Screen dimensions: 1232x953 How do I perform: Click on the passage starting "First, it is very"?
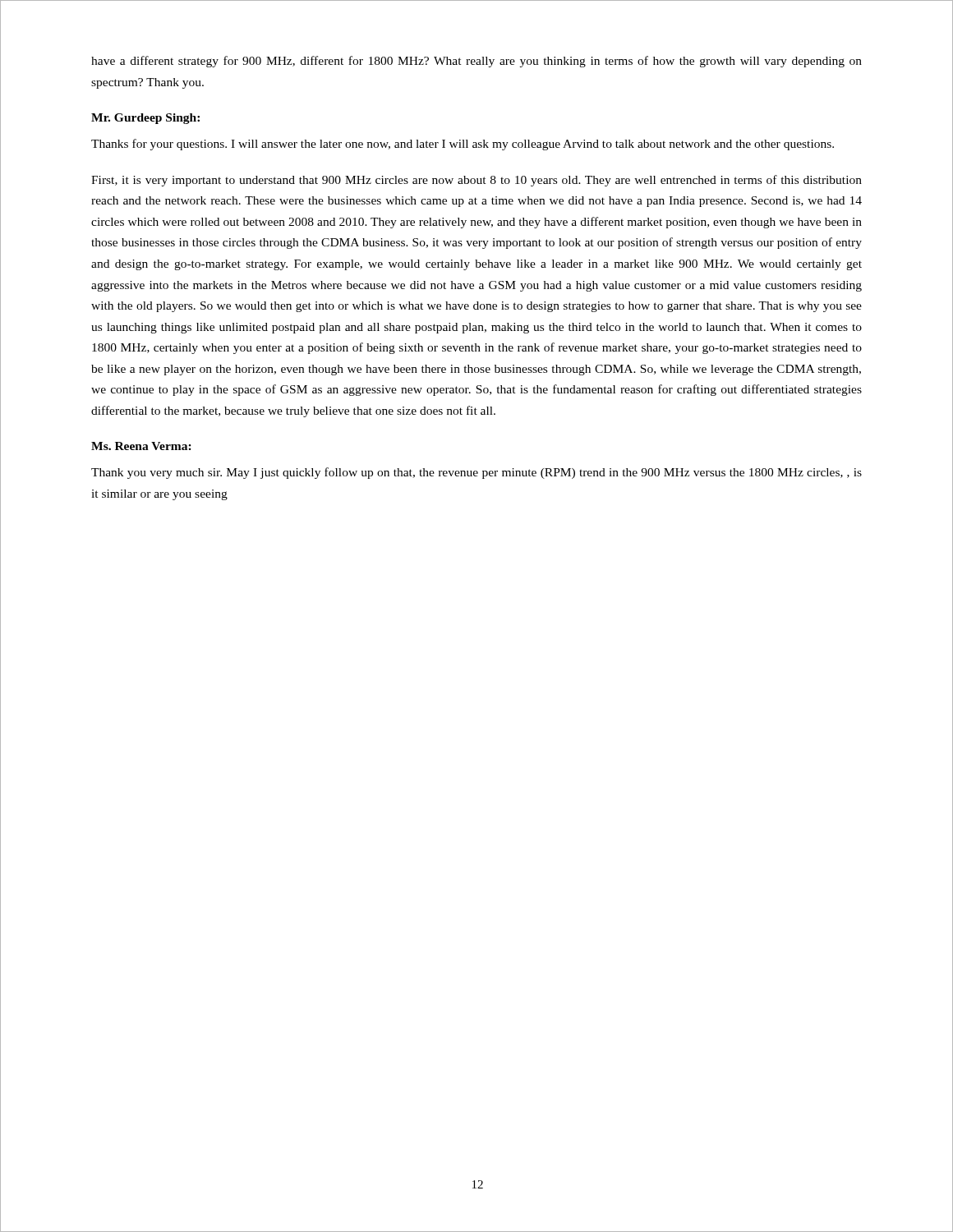pos(476,295)
